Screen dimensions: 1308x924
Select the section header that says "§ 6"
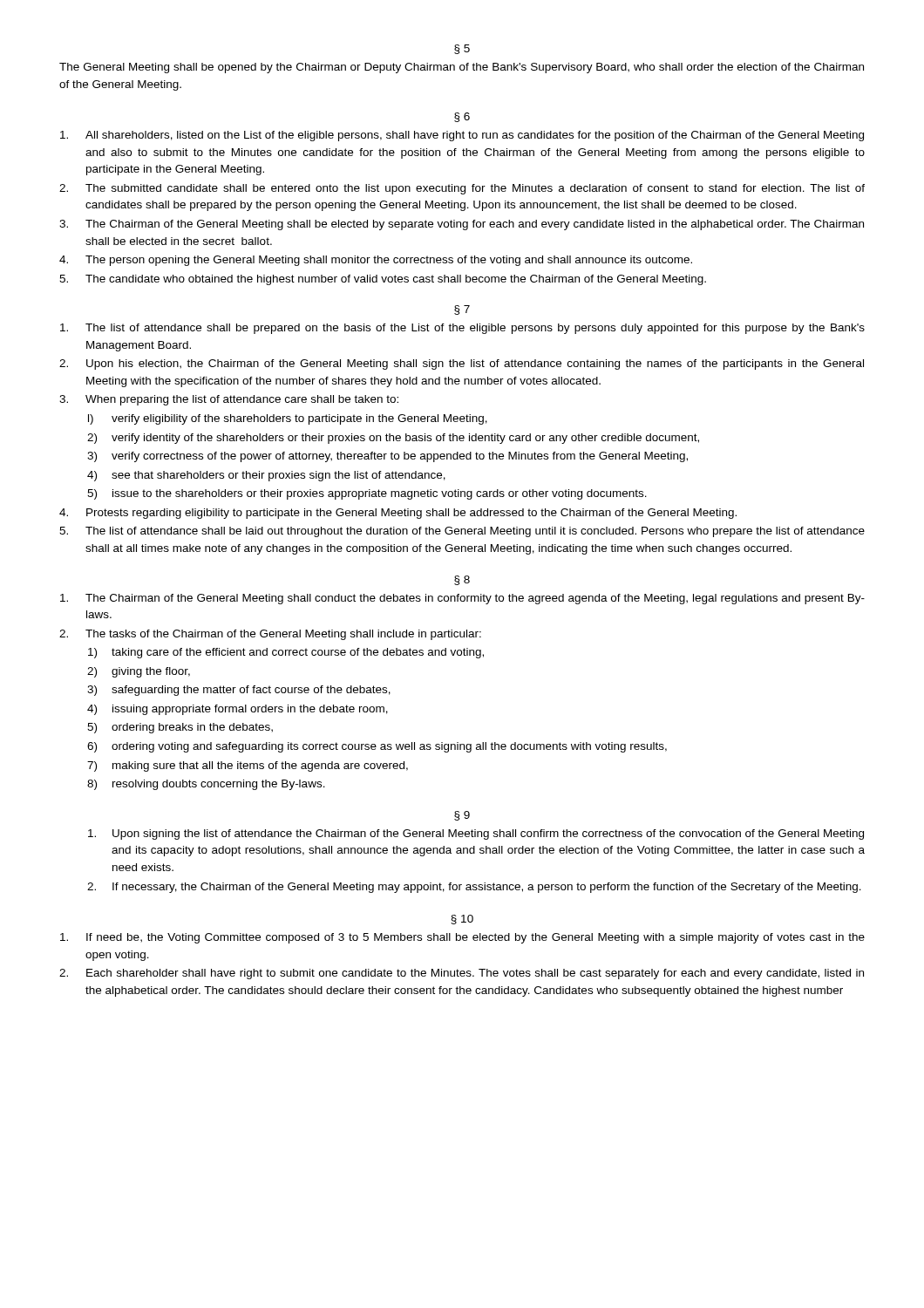coord(462,117)
